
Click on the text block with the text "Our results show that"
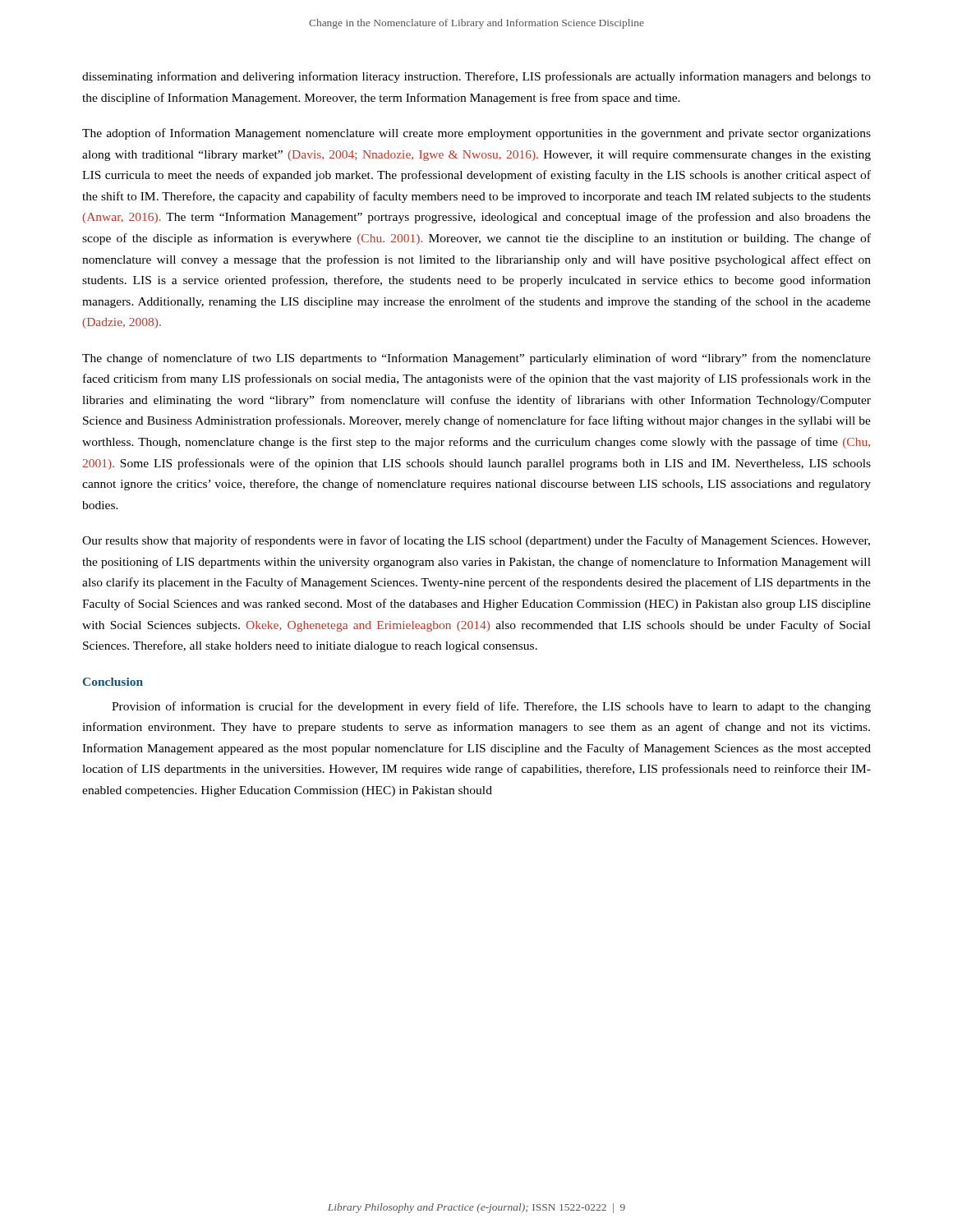476,593
